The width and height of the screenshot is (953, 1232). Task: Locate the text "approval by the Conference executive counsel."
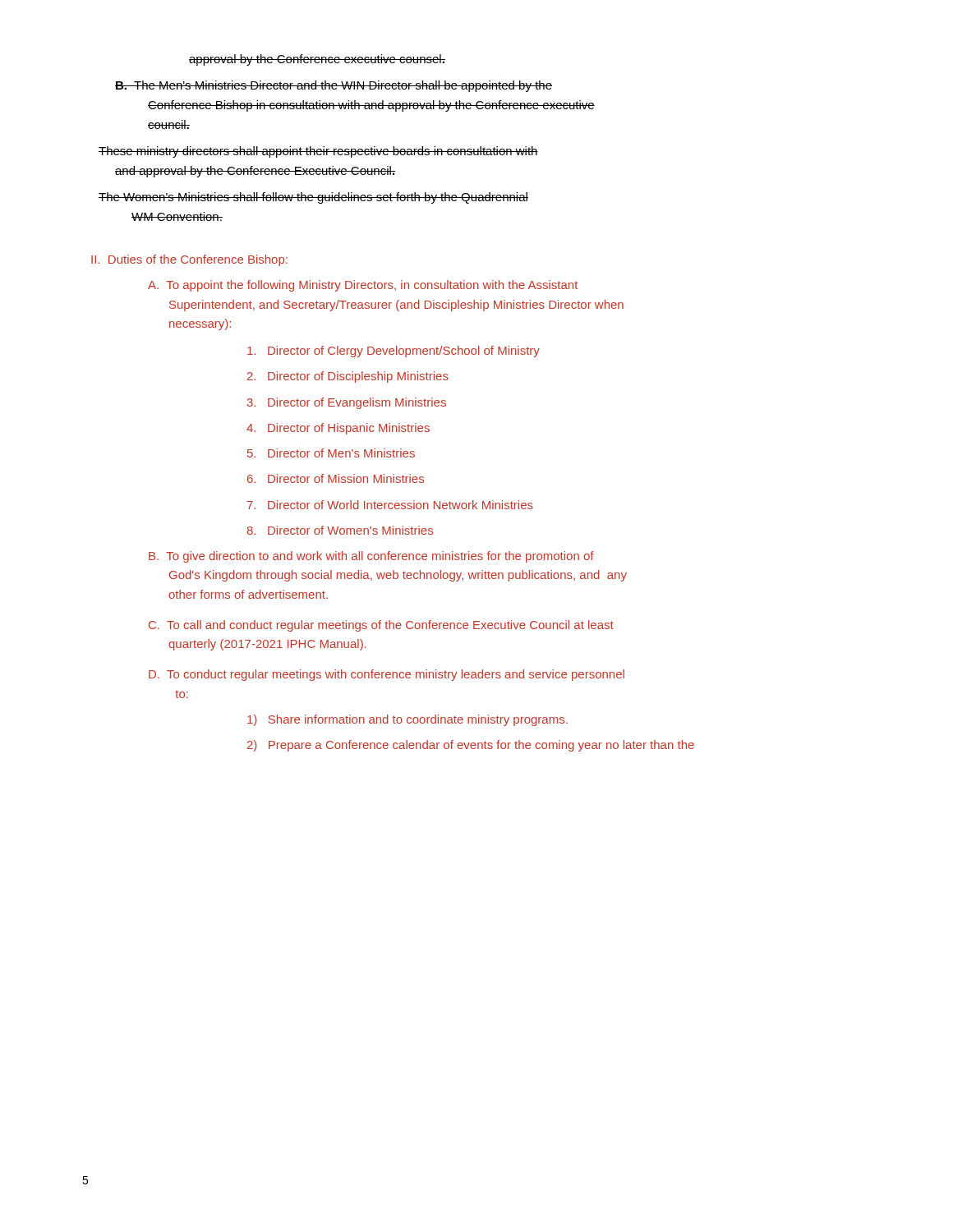click(317, 59)
